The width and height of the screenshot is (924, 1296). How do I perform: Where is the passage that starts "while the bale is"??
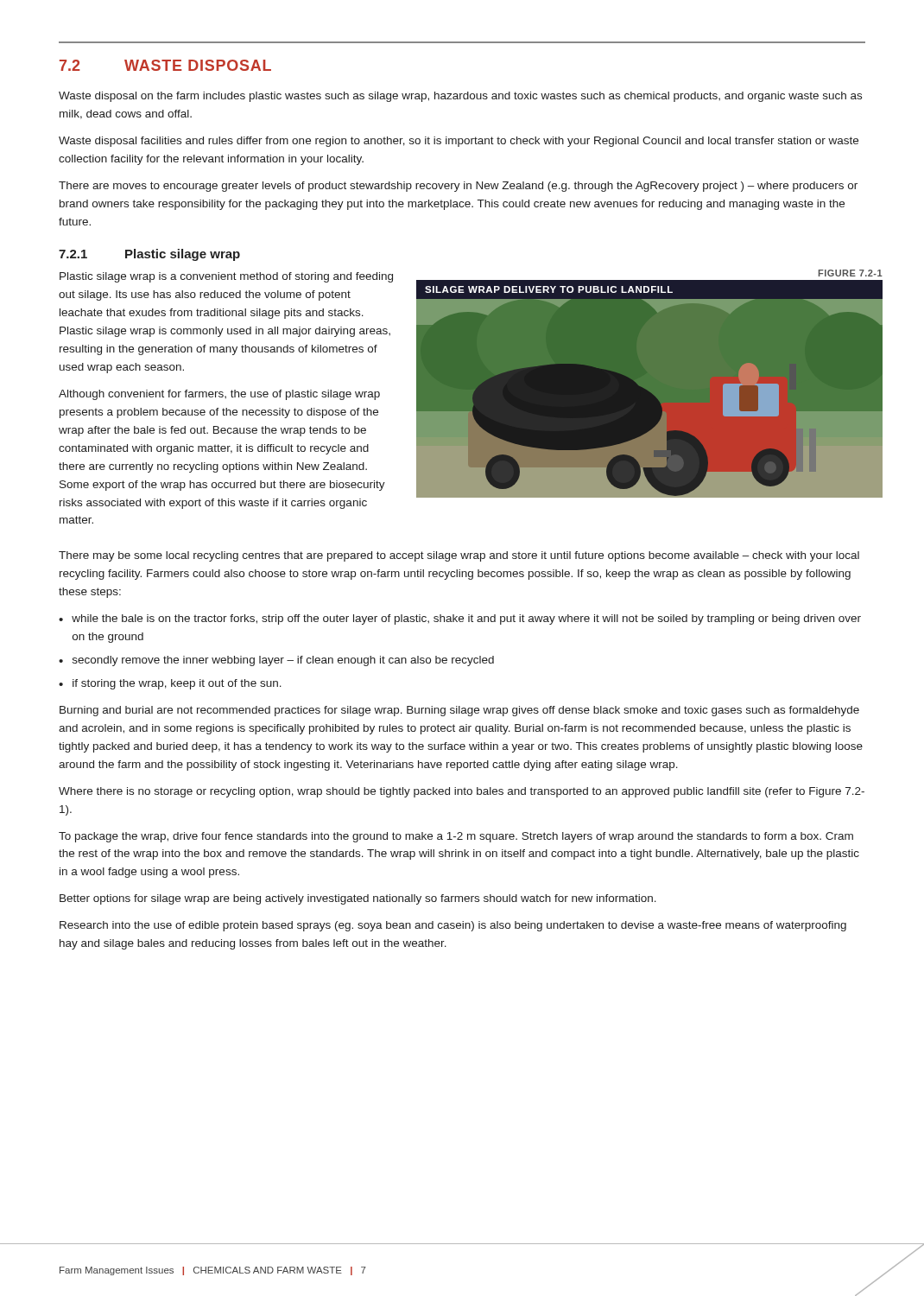click(466, 627)
